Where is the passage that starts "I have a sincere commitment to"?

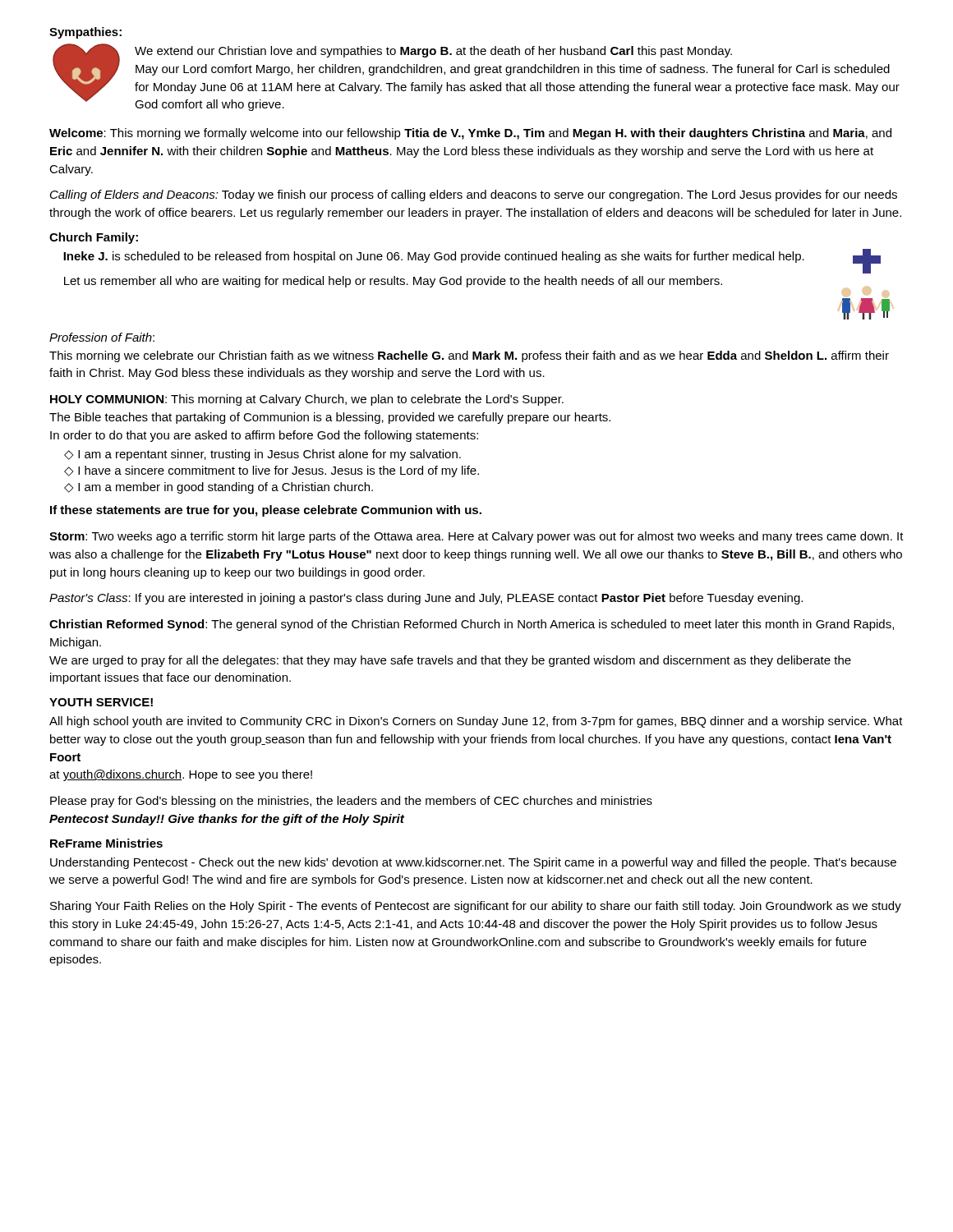coord(279,470)
